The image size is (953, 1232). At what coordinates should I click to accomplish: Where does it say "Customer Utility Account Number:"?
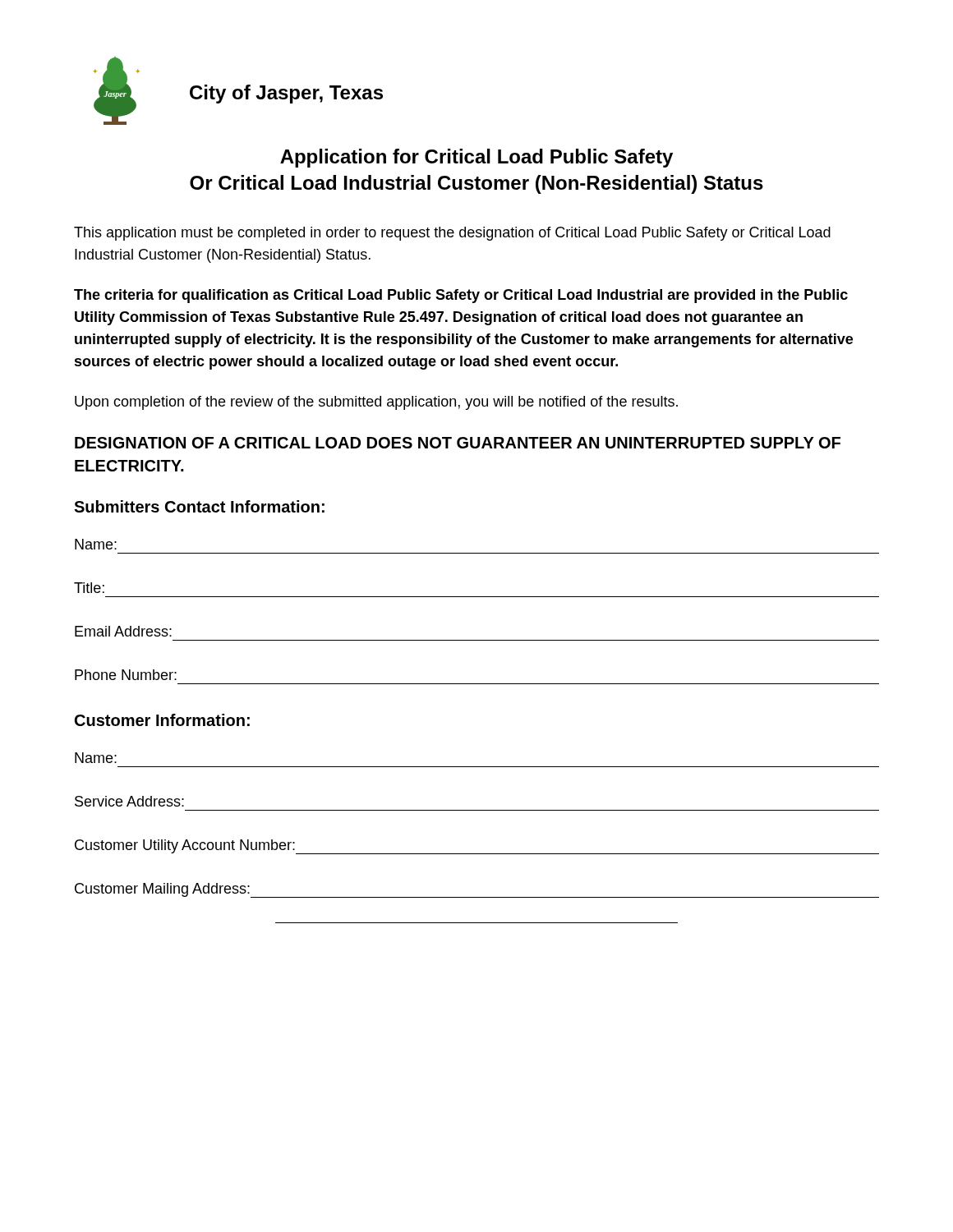click(x=476, y=845)
